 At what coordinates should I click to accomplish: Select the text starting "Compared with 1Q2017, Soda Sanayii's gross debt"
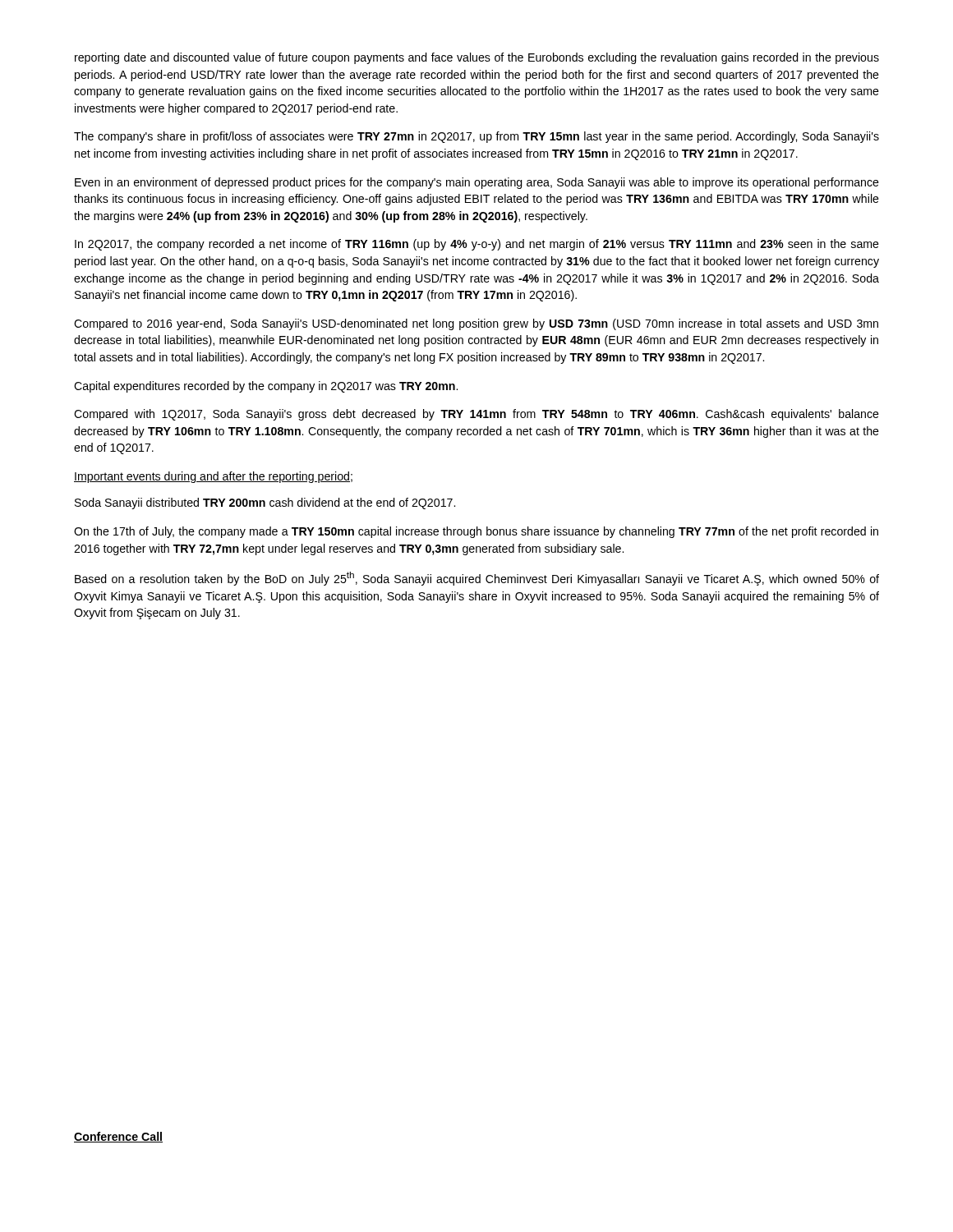coord(476,431)
